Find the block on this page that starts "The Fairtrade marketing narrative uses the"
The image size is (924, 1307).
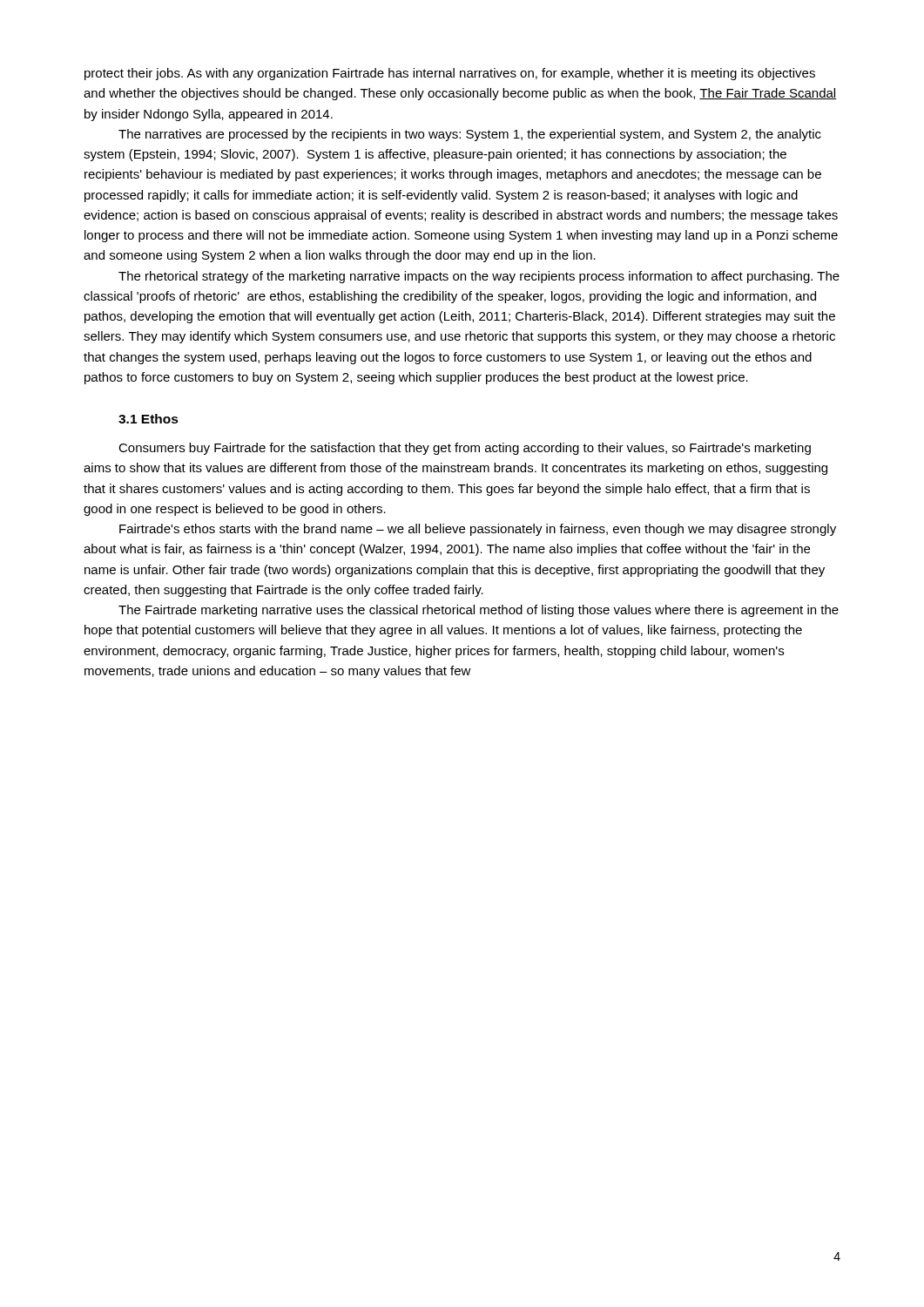(462, 640)
